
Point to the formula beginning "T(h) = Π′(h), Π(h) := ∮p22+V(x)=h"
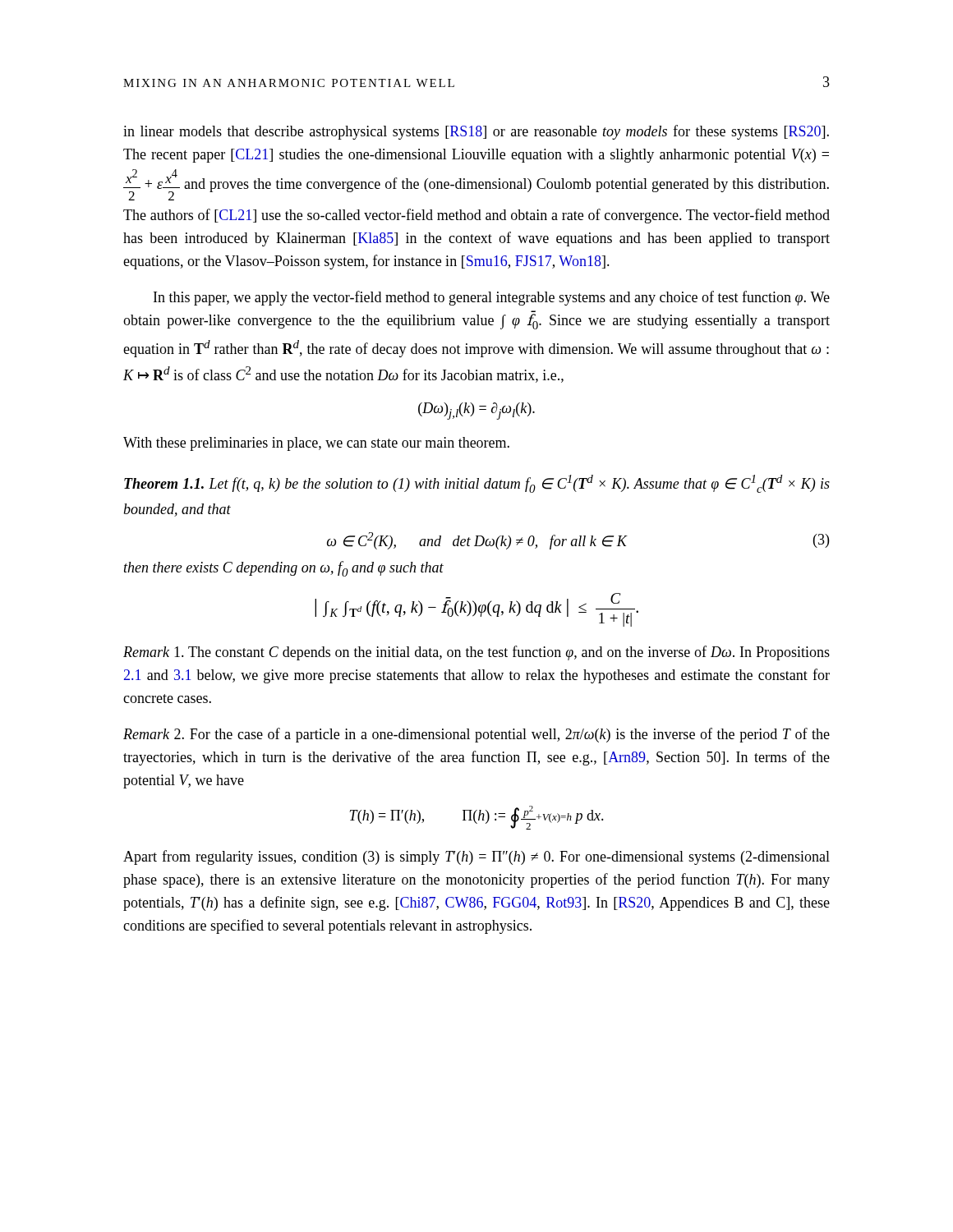(x=476, y=818)
